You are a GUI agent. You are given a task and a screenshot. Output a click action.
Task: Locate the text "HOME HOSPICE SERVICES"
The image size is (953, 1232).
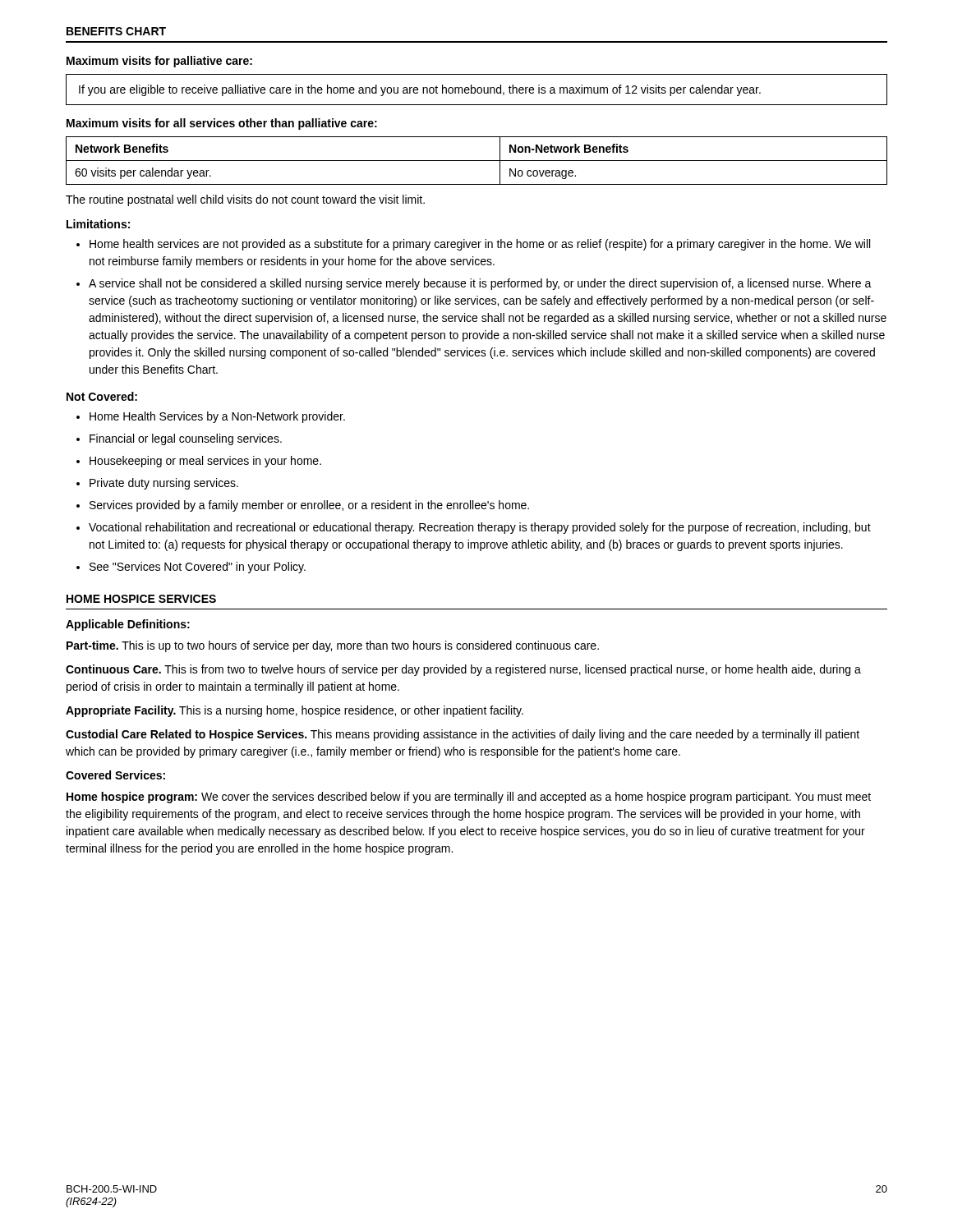click(141, 599)
